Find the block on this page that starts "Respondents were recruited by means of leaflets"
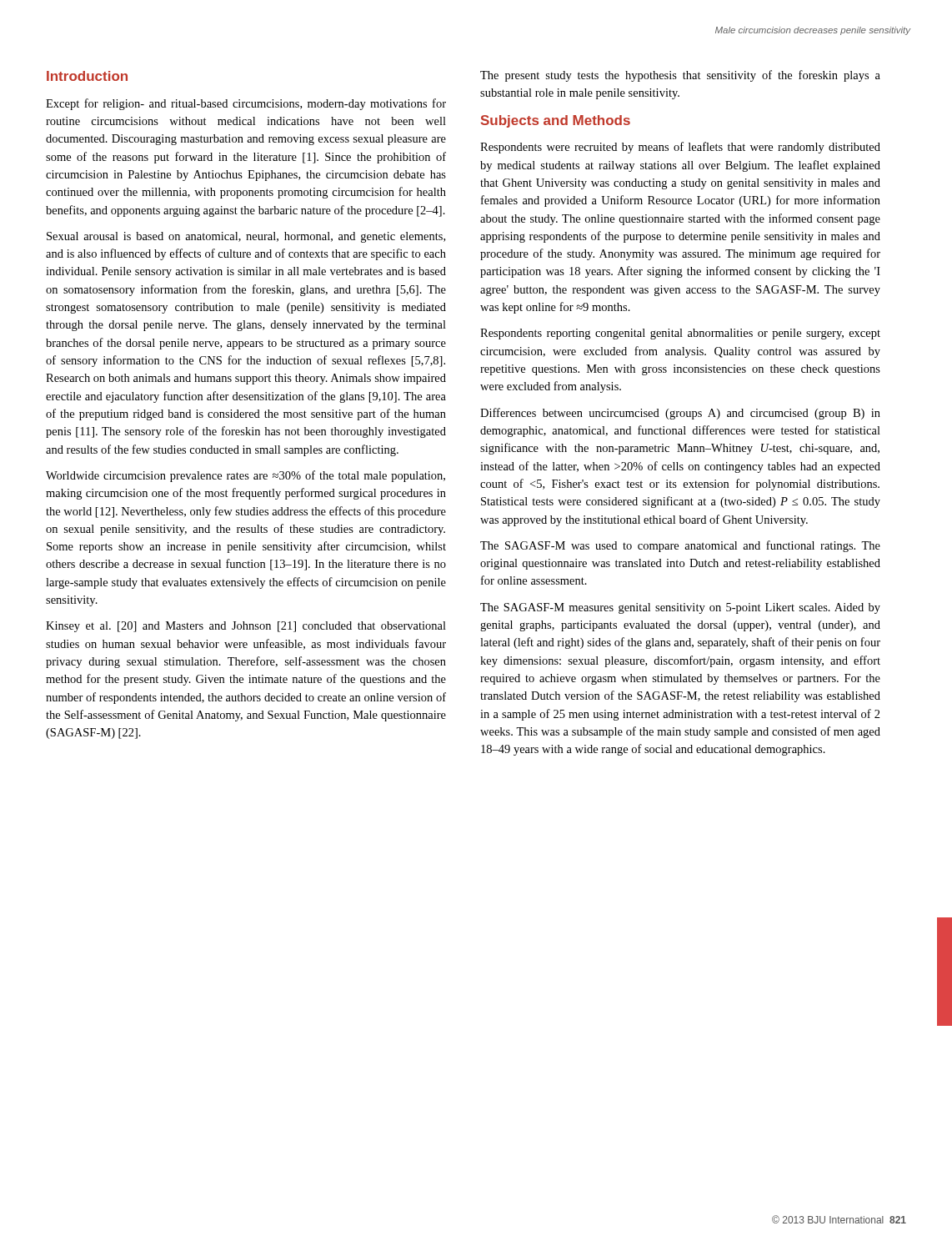Viewport: 952px width, 1251px height. [x=680, y=227]
